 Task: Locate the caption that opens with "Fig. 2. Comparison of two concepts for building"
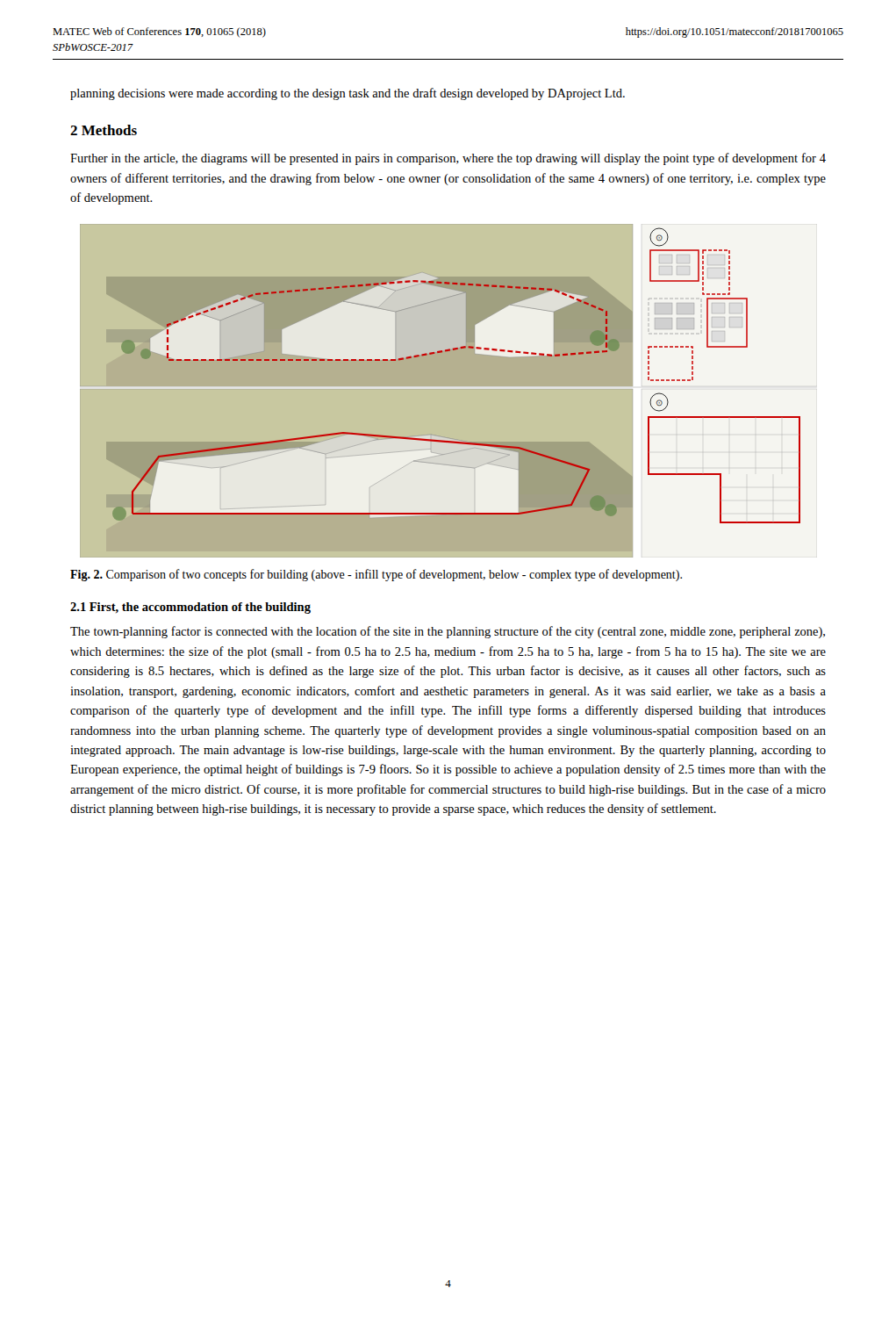click(376, 574)
